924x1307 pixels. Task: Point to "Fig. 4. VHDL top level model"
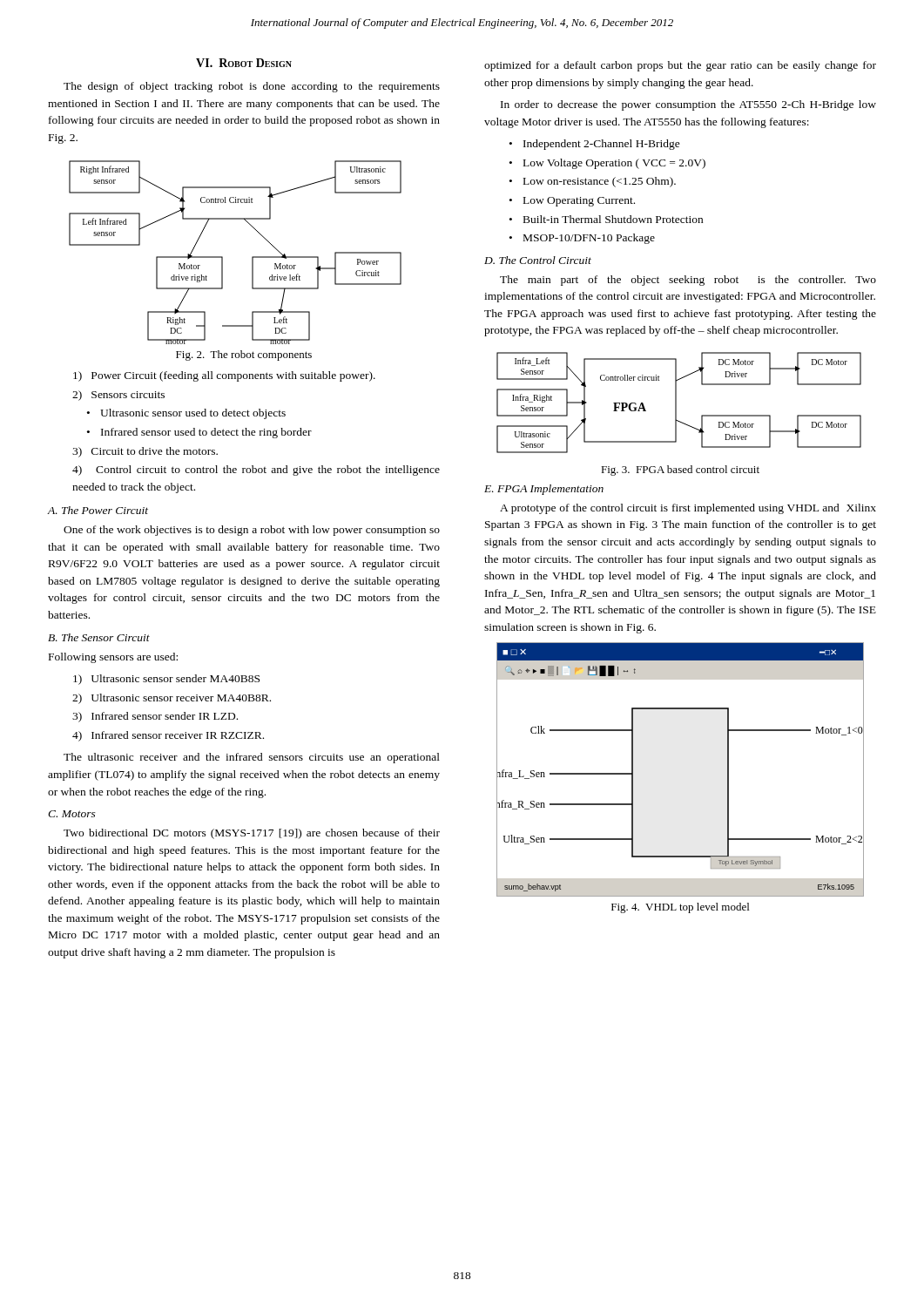680,907
